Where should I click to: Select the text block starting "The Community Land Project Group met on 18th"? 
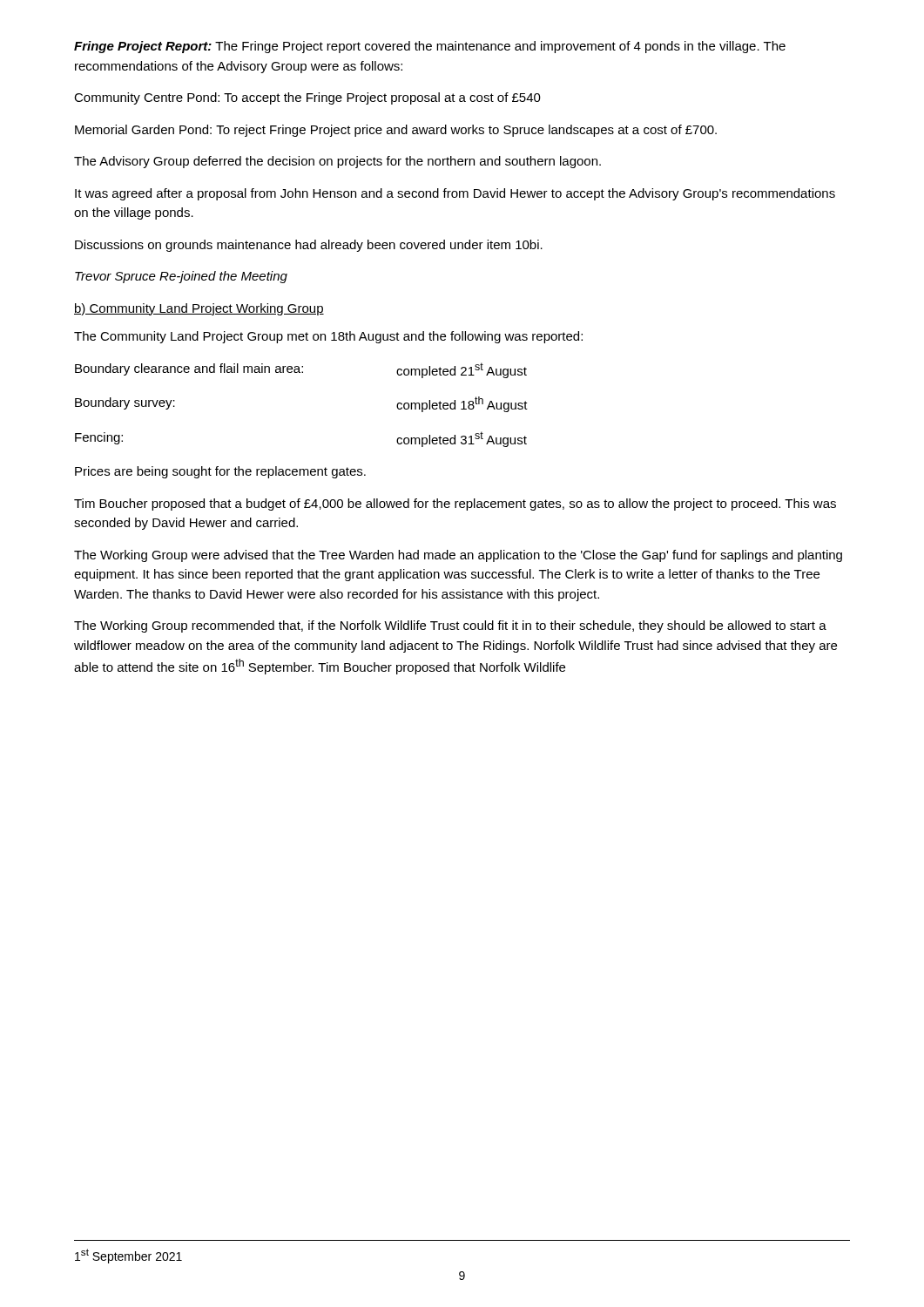tap(329, 336)
